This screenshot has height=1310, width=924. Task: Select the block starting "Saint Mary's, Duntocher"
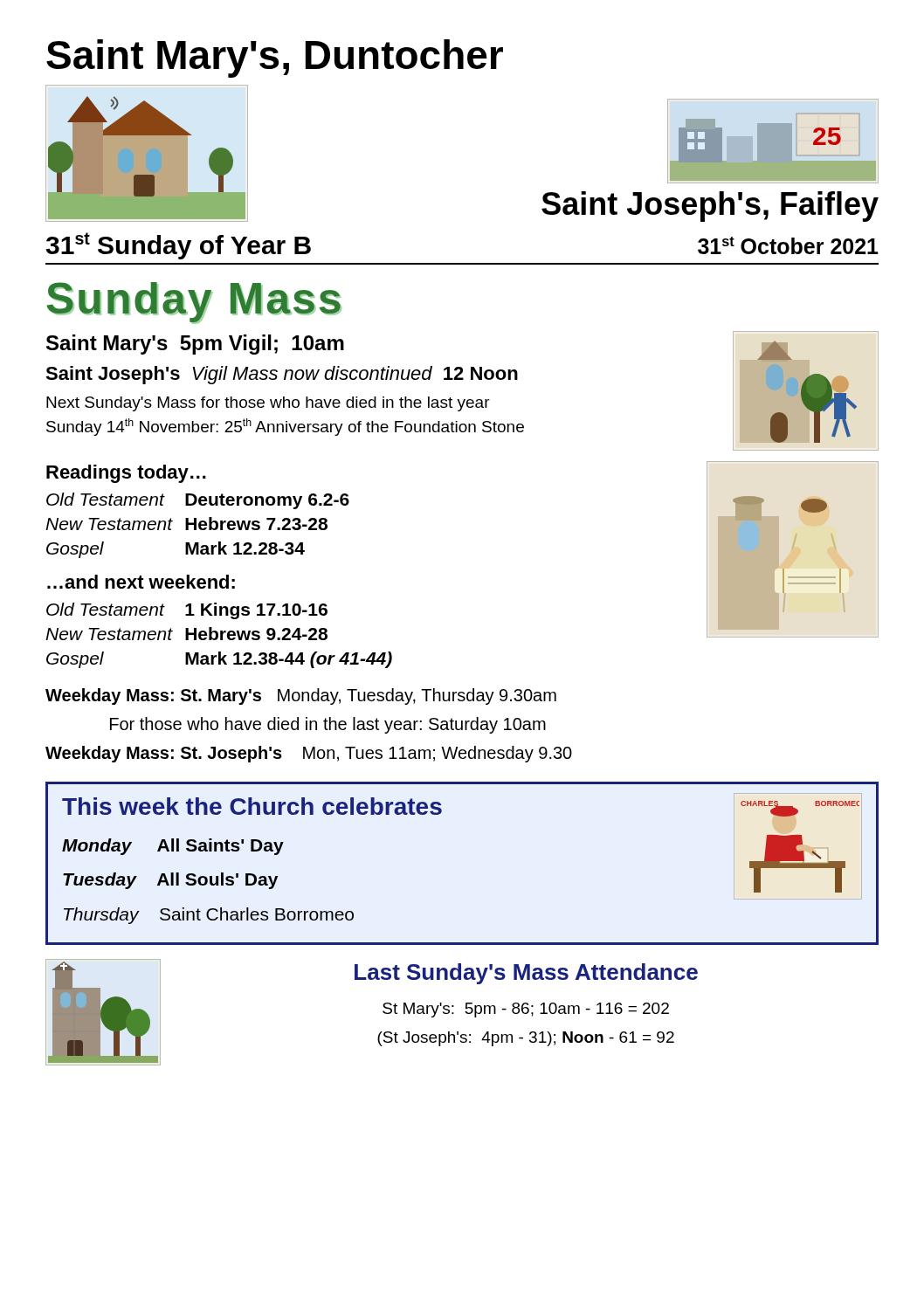(x=275, y=55)
